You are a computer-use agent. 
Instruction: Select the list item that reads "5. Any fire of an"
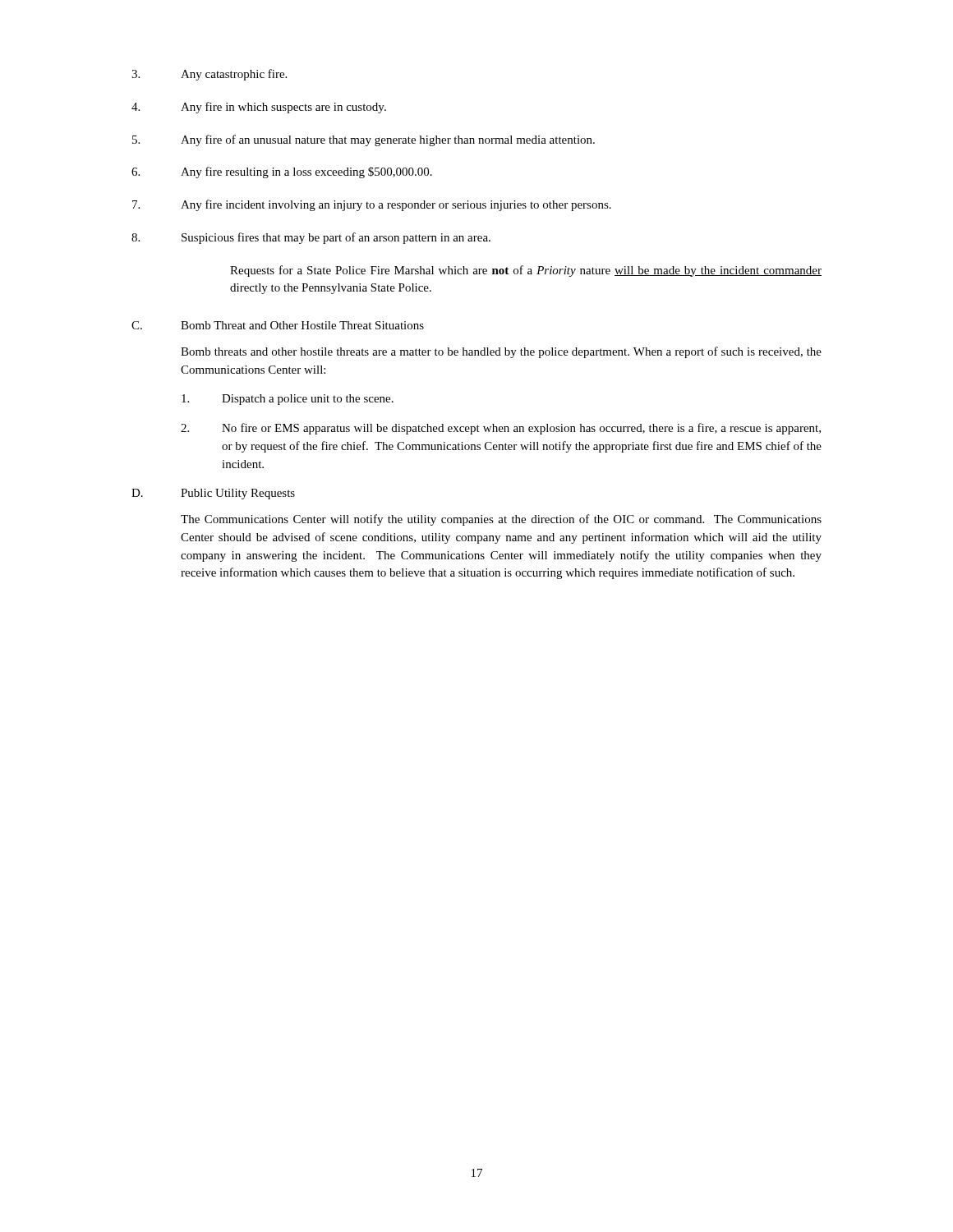click(x=476, y=140)
